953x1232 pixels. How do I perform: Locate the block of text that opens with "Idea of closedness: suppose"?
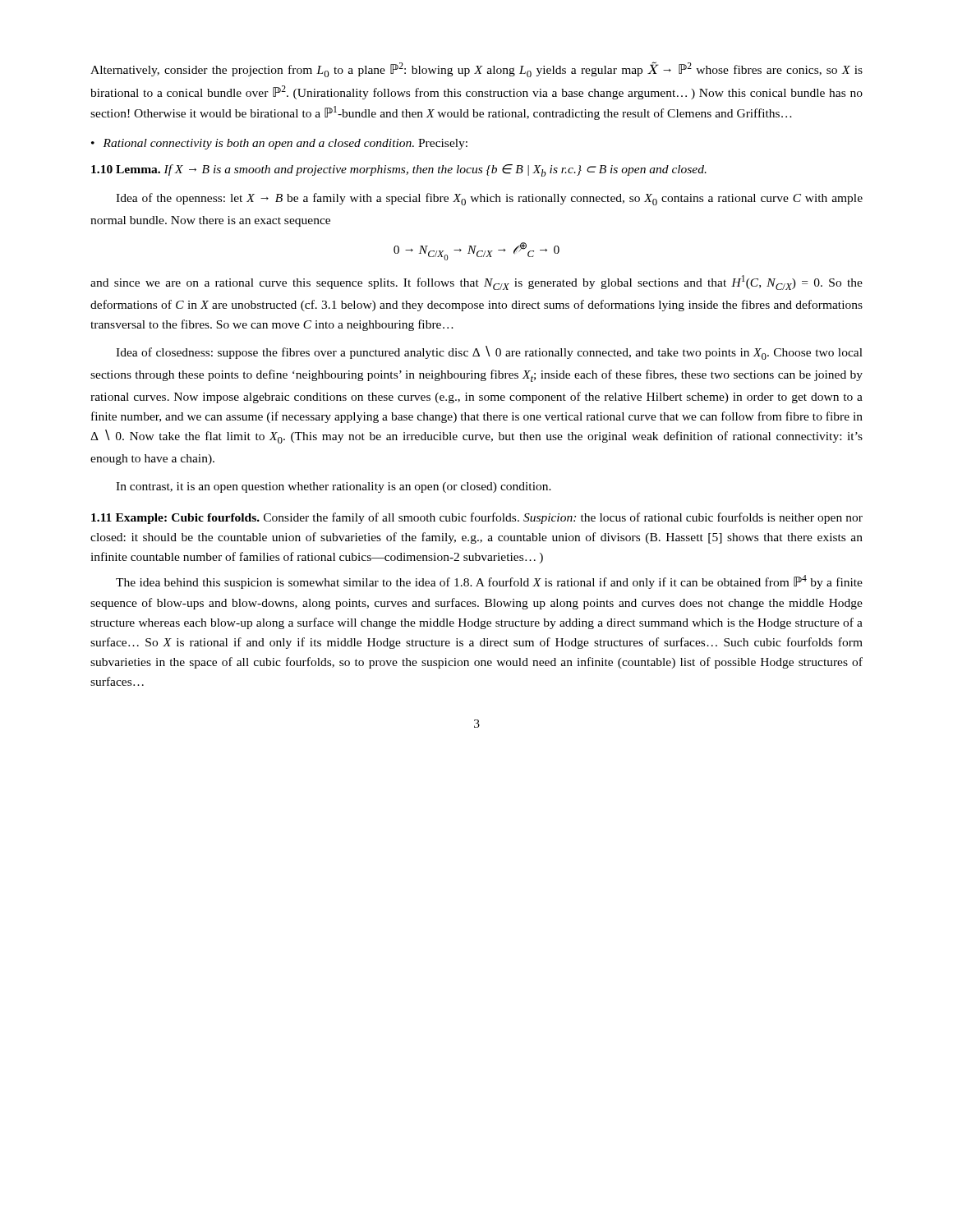pos(476,405)
